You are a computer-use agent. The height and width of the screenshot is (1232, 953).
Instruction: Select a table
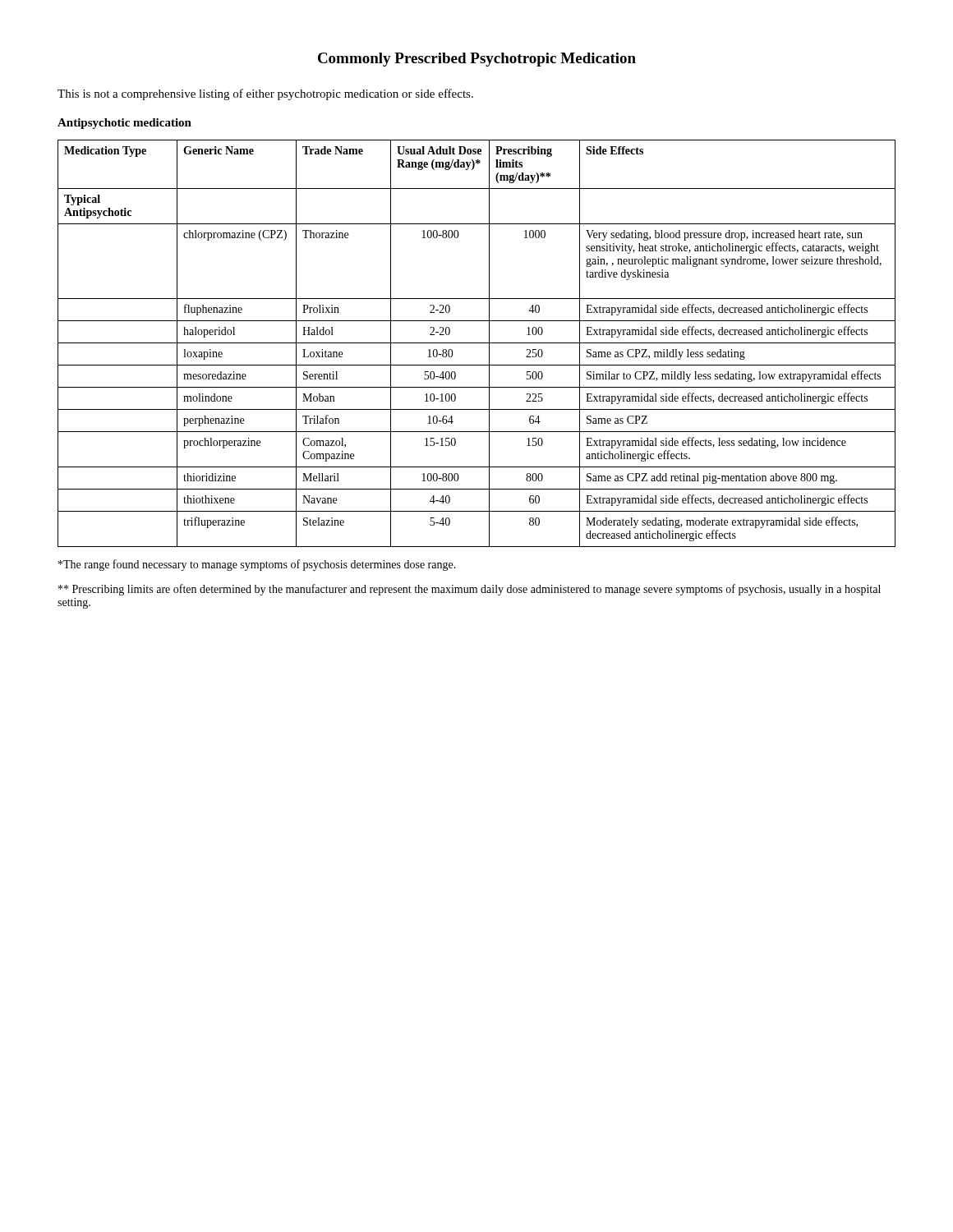pos(476,343)
